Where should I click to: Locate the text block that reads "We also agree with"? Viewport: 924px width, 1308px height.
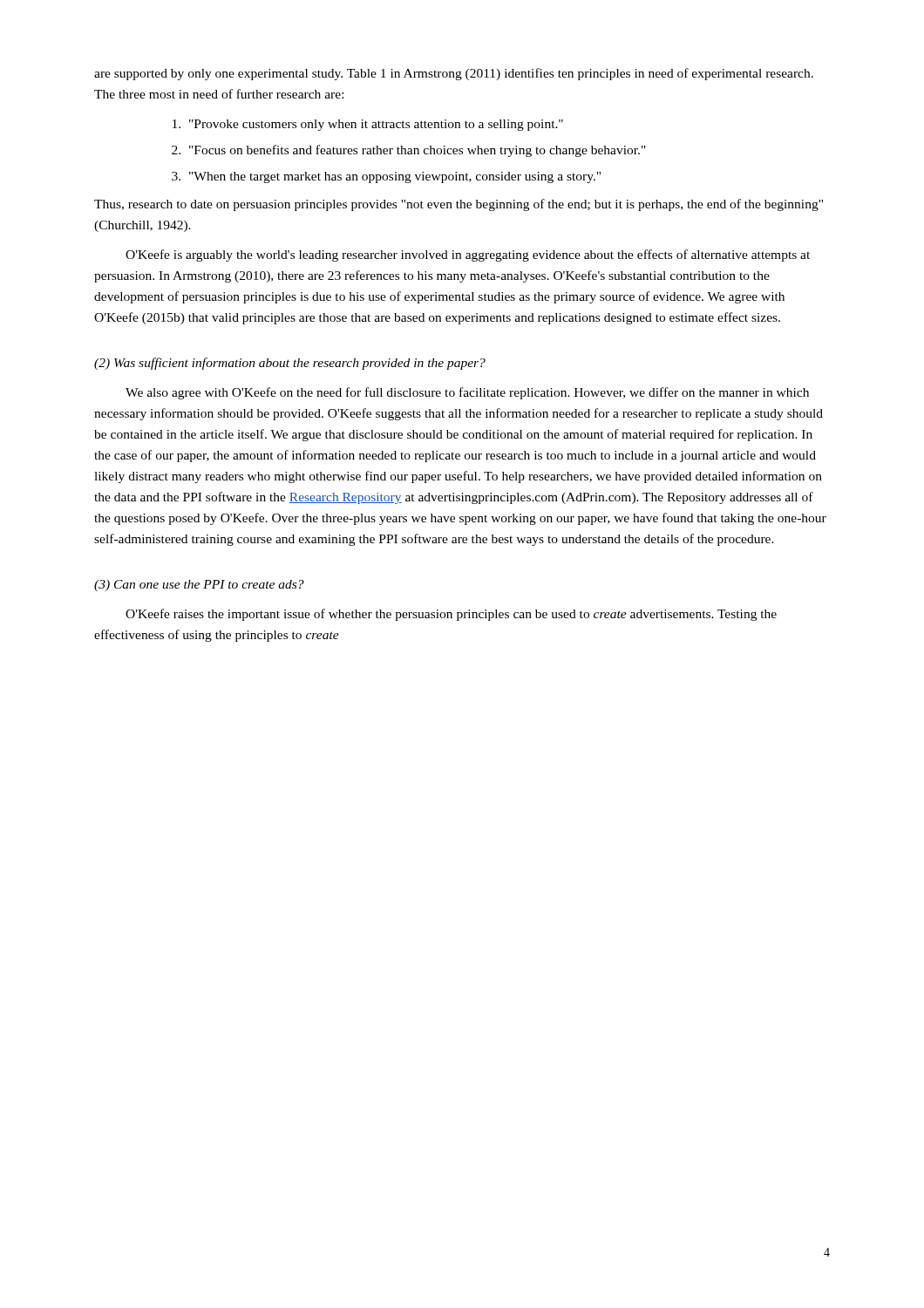(x=462, y=466)
